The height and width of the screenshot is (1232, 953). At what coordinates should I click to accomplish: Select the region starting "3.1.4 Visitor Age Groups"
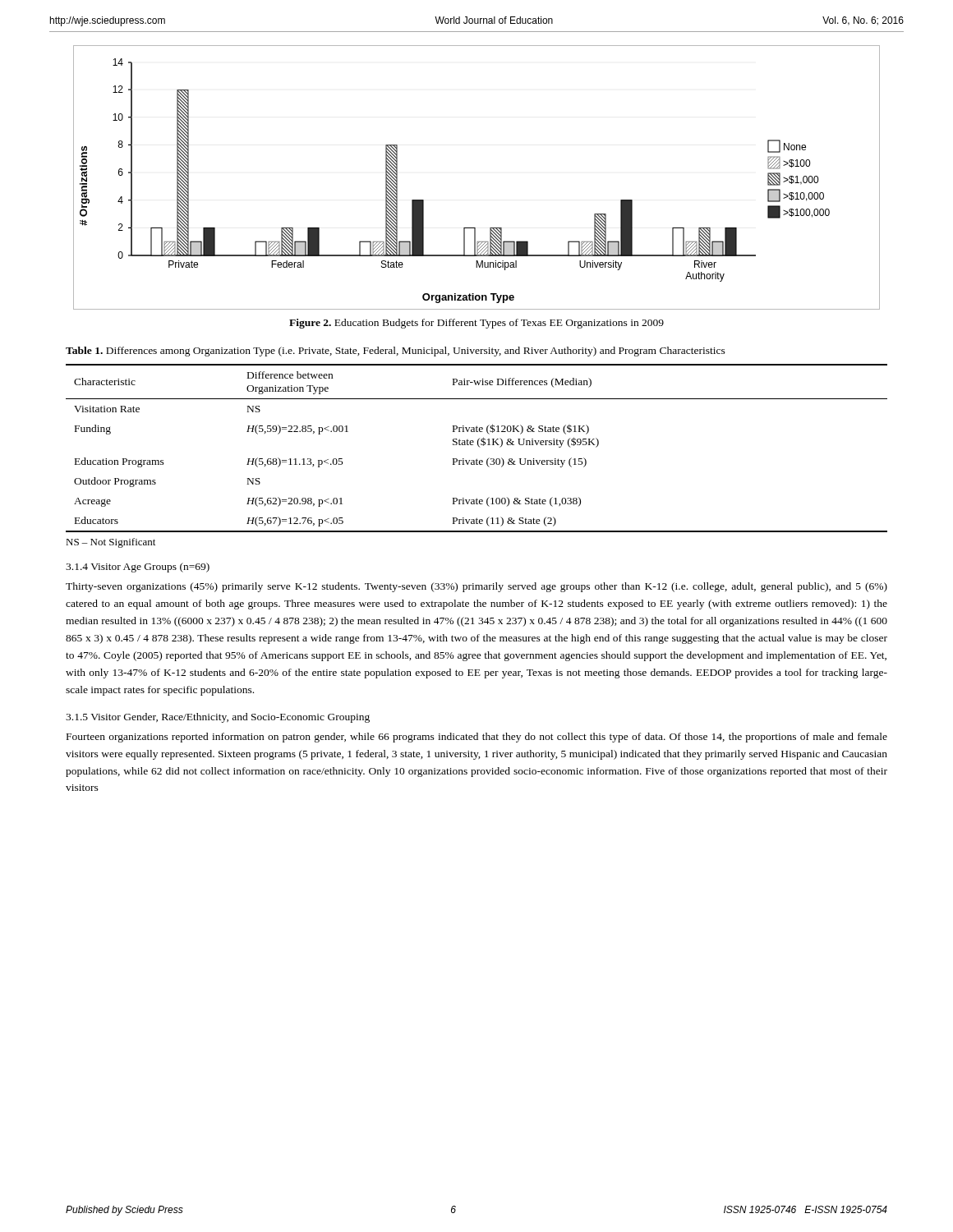138,566
